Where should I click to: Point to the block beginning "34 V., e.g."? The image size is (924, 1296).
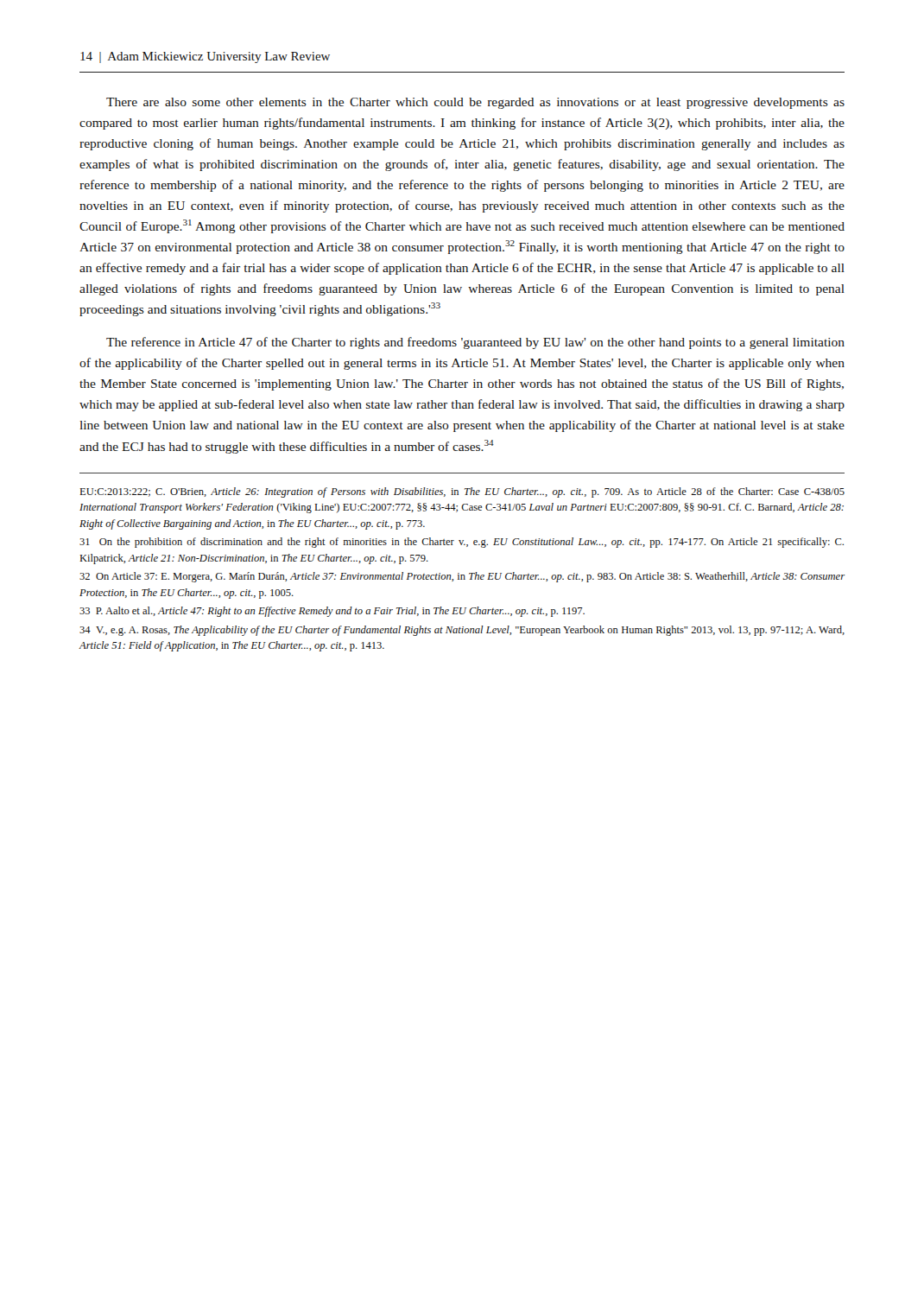(x=462, y=637)
